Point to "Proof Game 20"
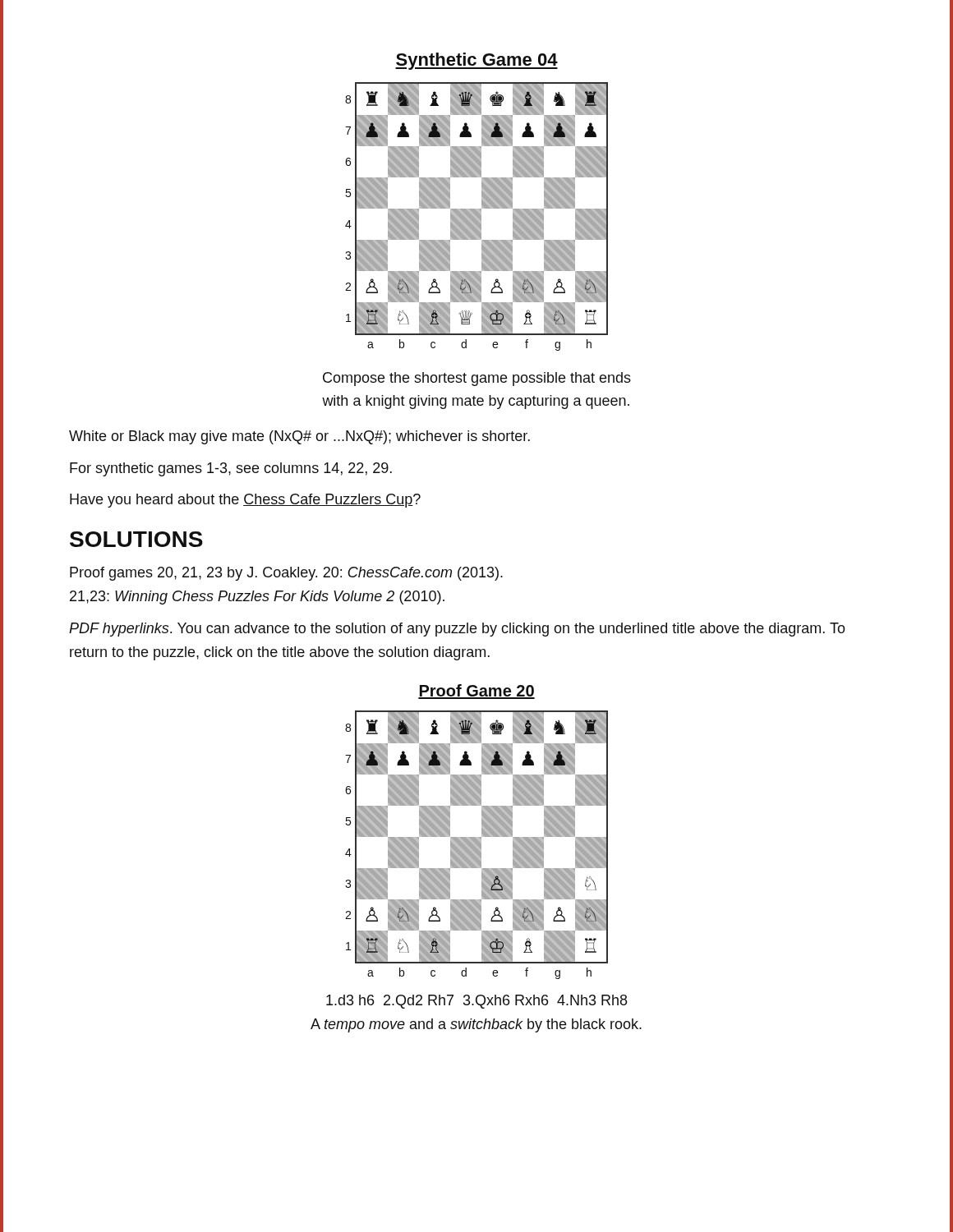This screenshot has height=1232, width=953. coord(476,691)
